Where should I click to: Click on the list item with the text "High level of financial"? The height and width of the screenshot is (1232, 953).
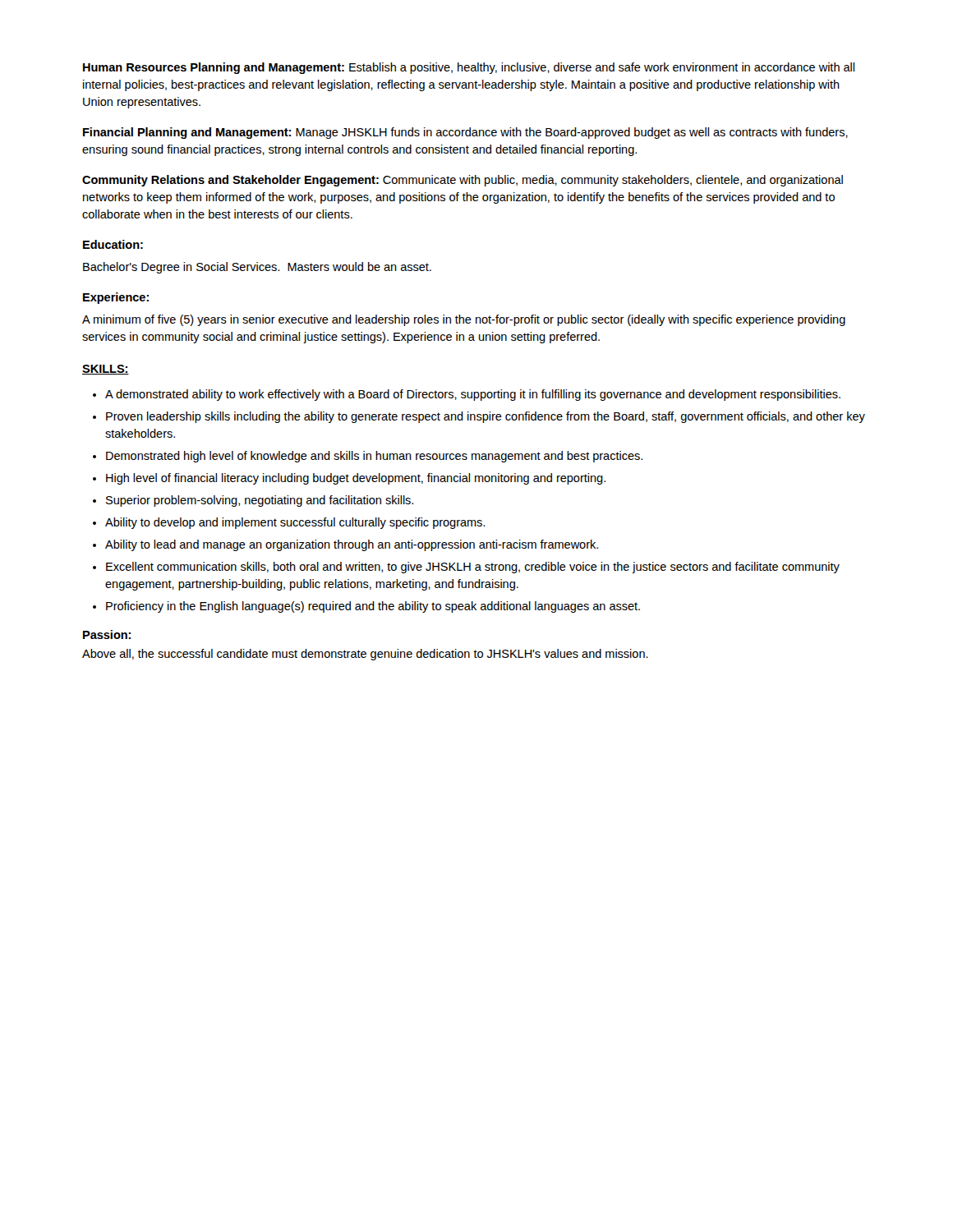(x=356, y=478)
